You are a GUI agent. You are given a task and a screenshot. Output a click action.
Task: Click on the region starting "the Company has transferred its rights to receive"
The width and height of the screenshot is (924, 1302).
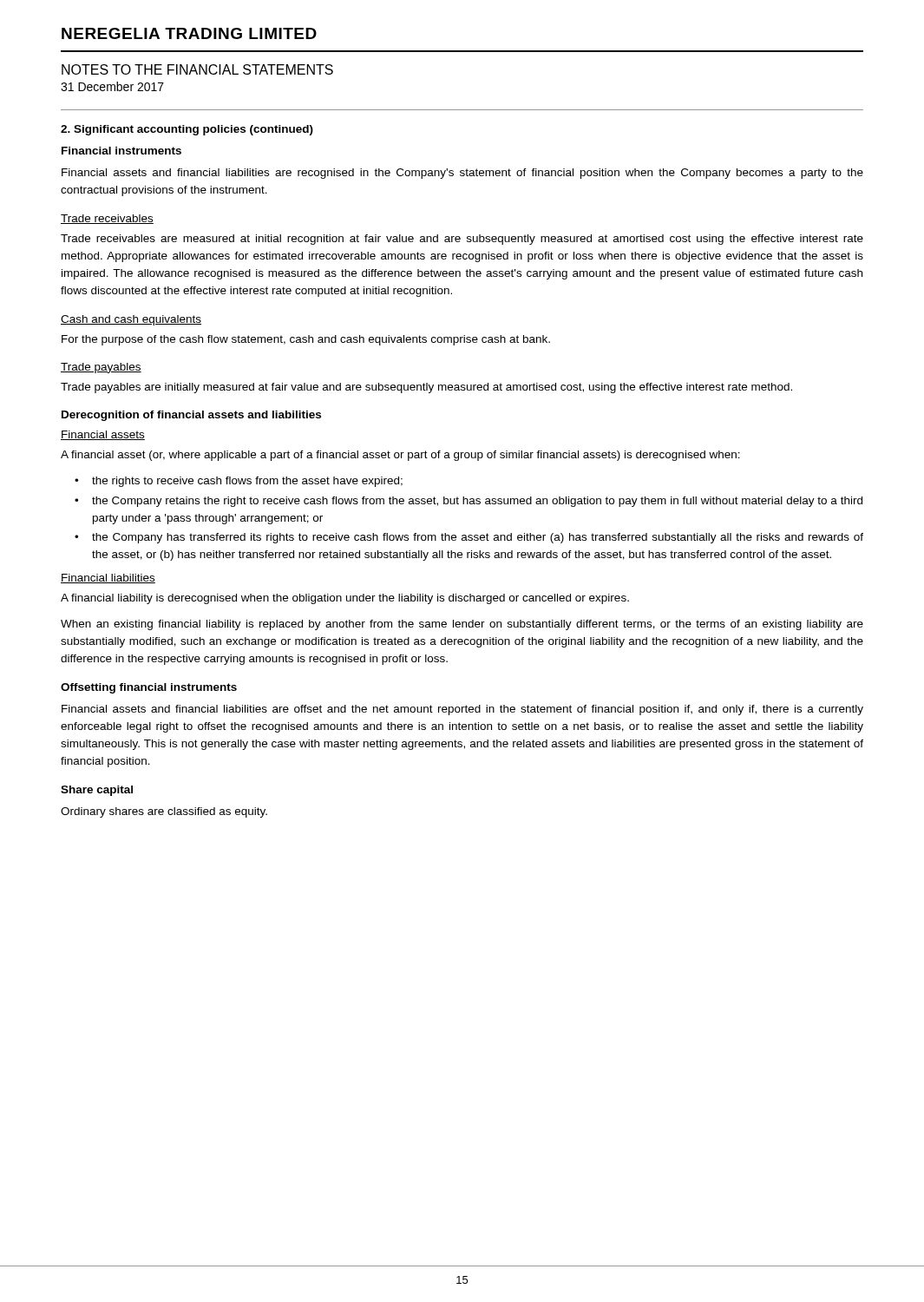tap(462, 546)
